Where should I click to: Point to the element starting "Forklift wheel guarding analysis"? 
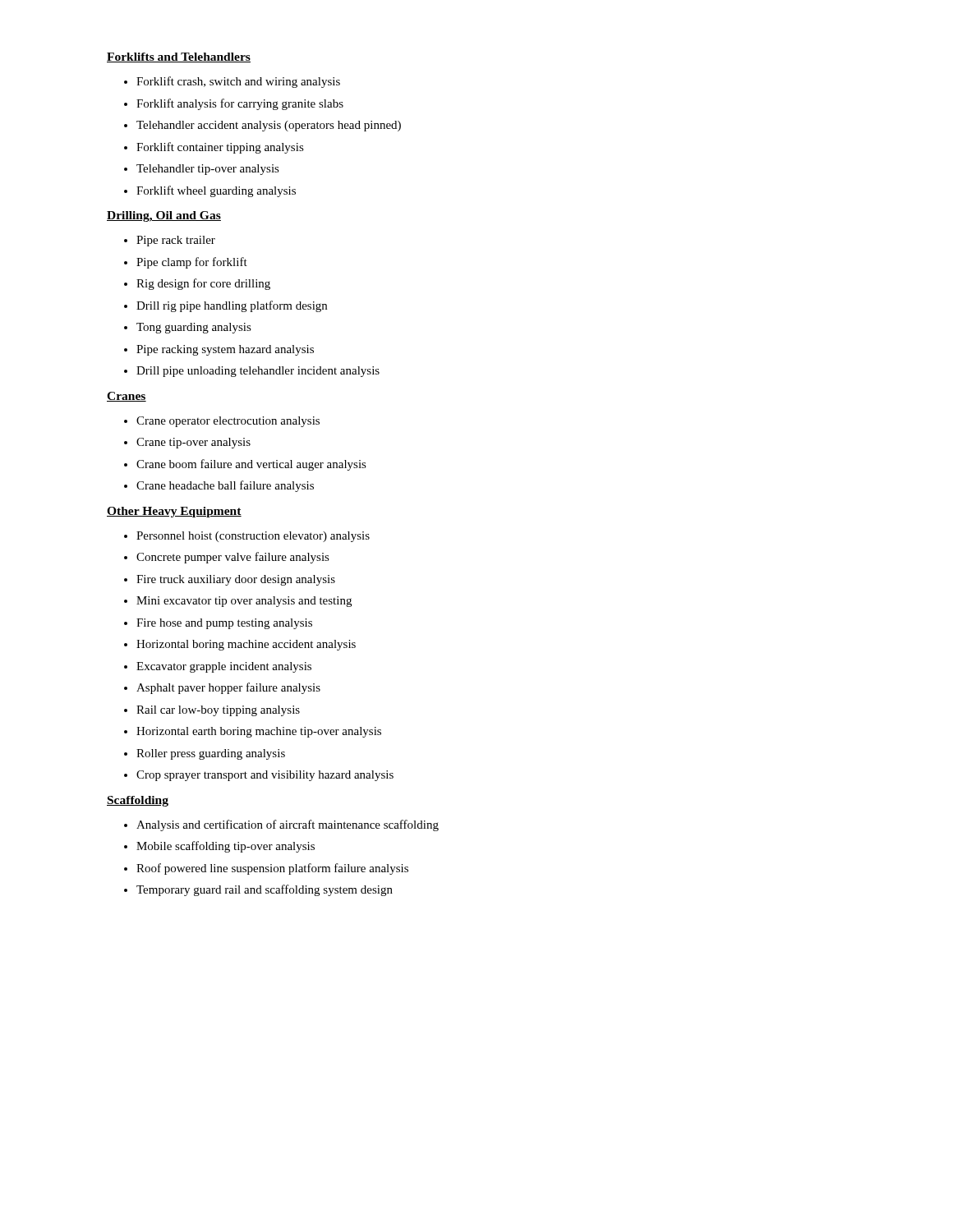(x=216, y=190)
